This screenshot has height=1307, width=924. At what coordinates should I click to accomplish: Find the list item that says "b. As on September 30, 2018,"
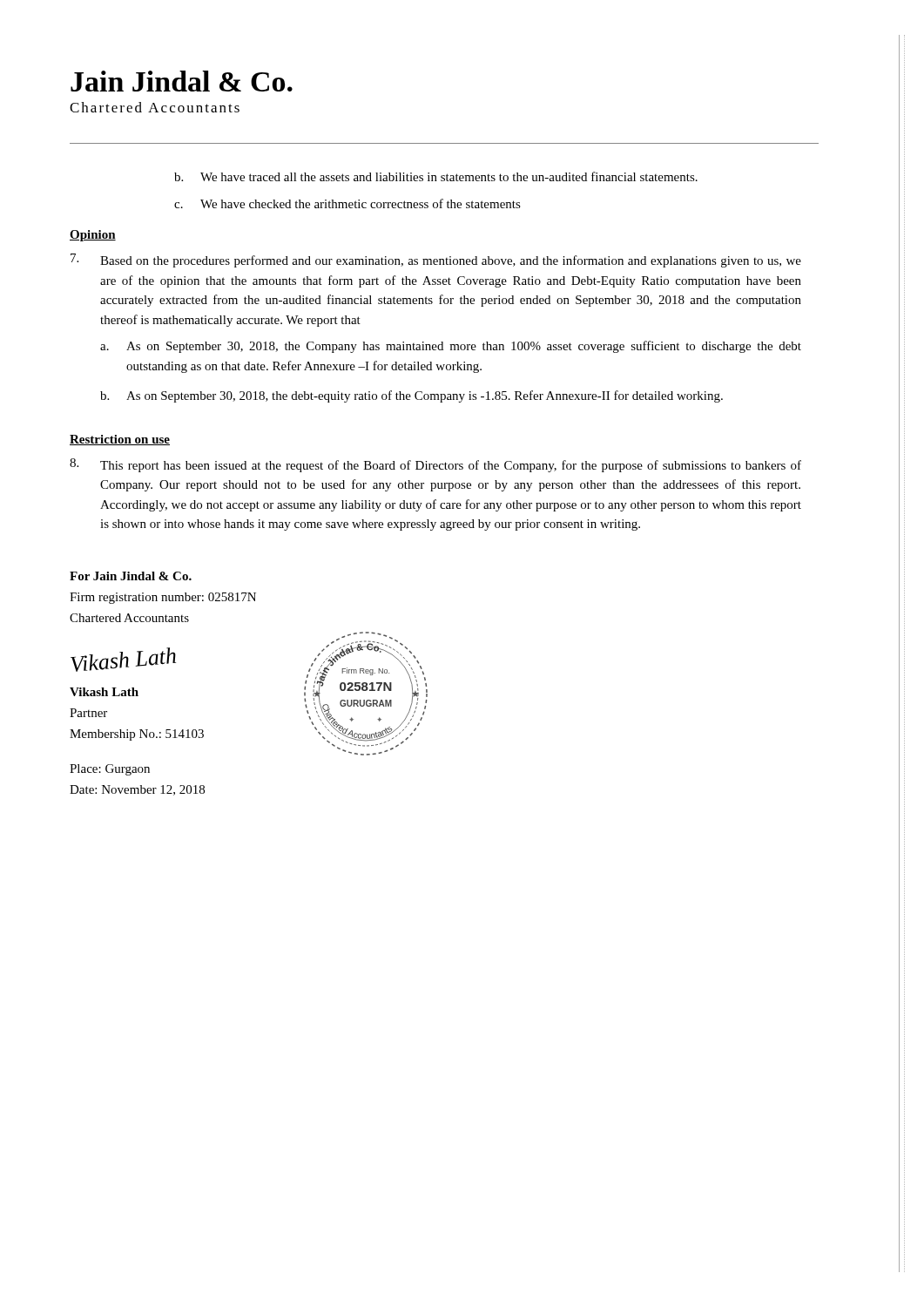point(451,396)
